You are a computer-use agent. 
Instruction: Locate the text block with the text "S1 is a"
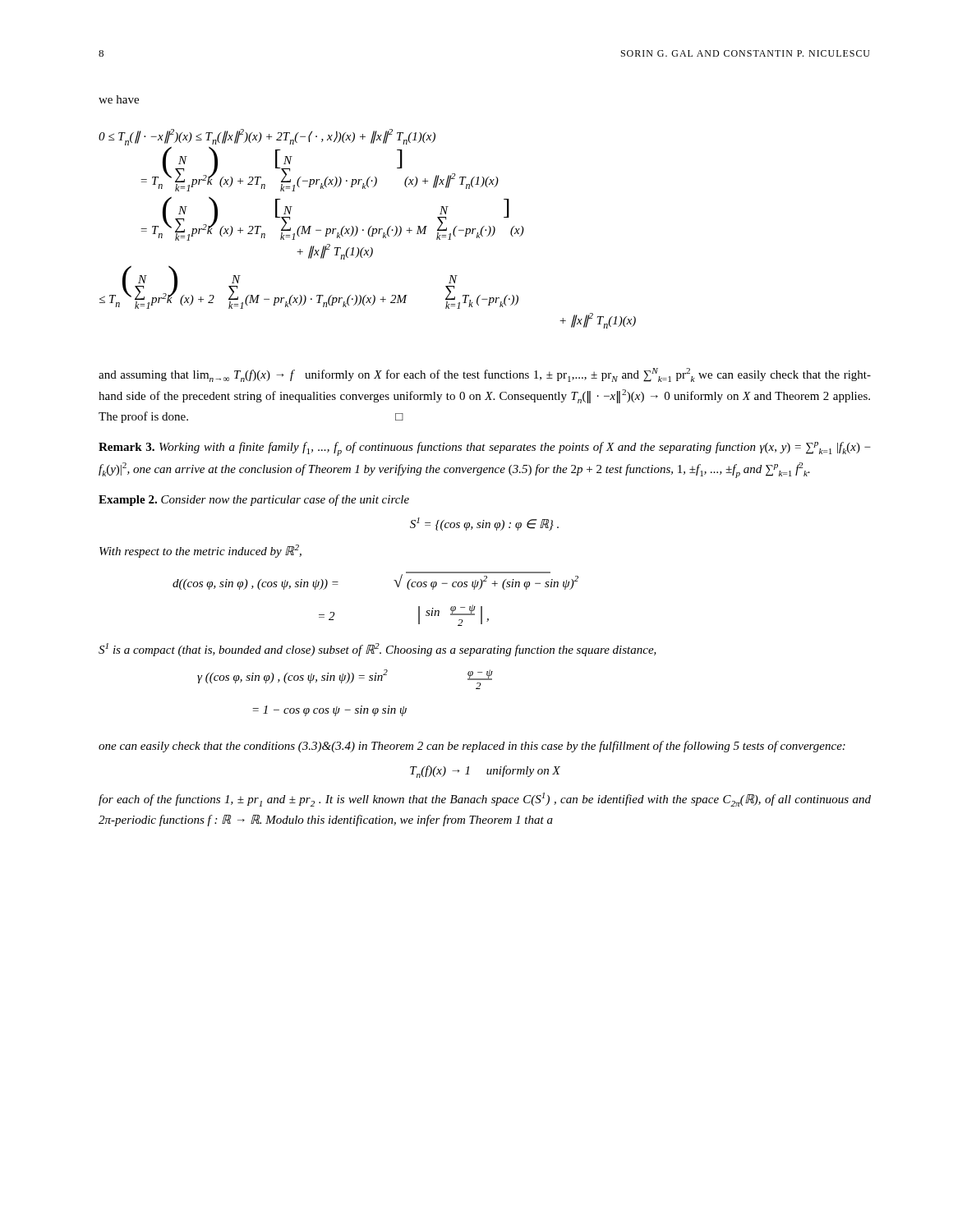[378, 648]
